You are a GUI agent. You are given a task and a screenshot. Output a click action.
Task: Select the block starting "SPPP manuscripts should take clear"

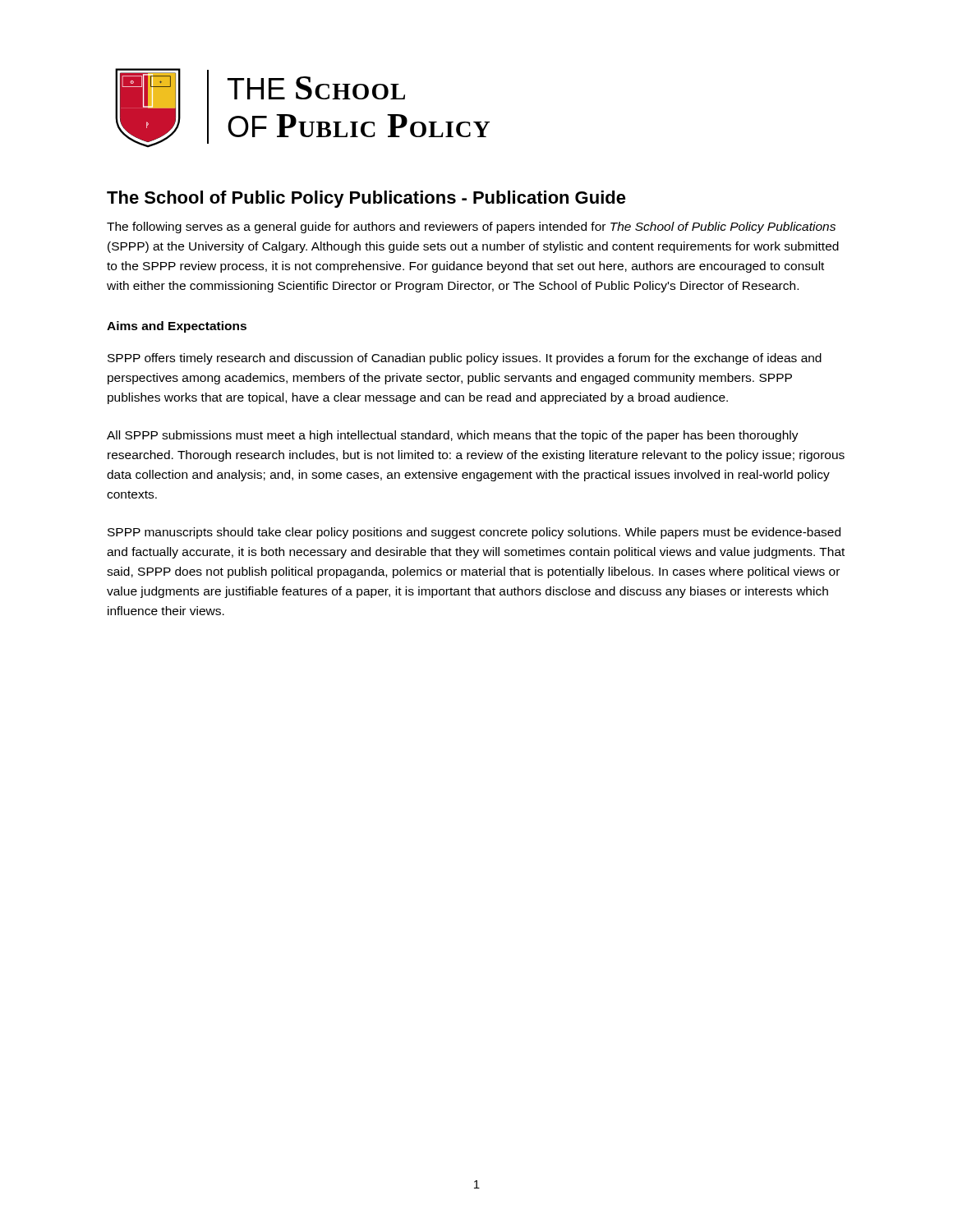pyautogui.click(x=476, y=571)
